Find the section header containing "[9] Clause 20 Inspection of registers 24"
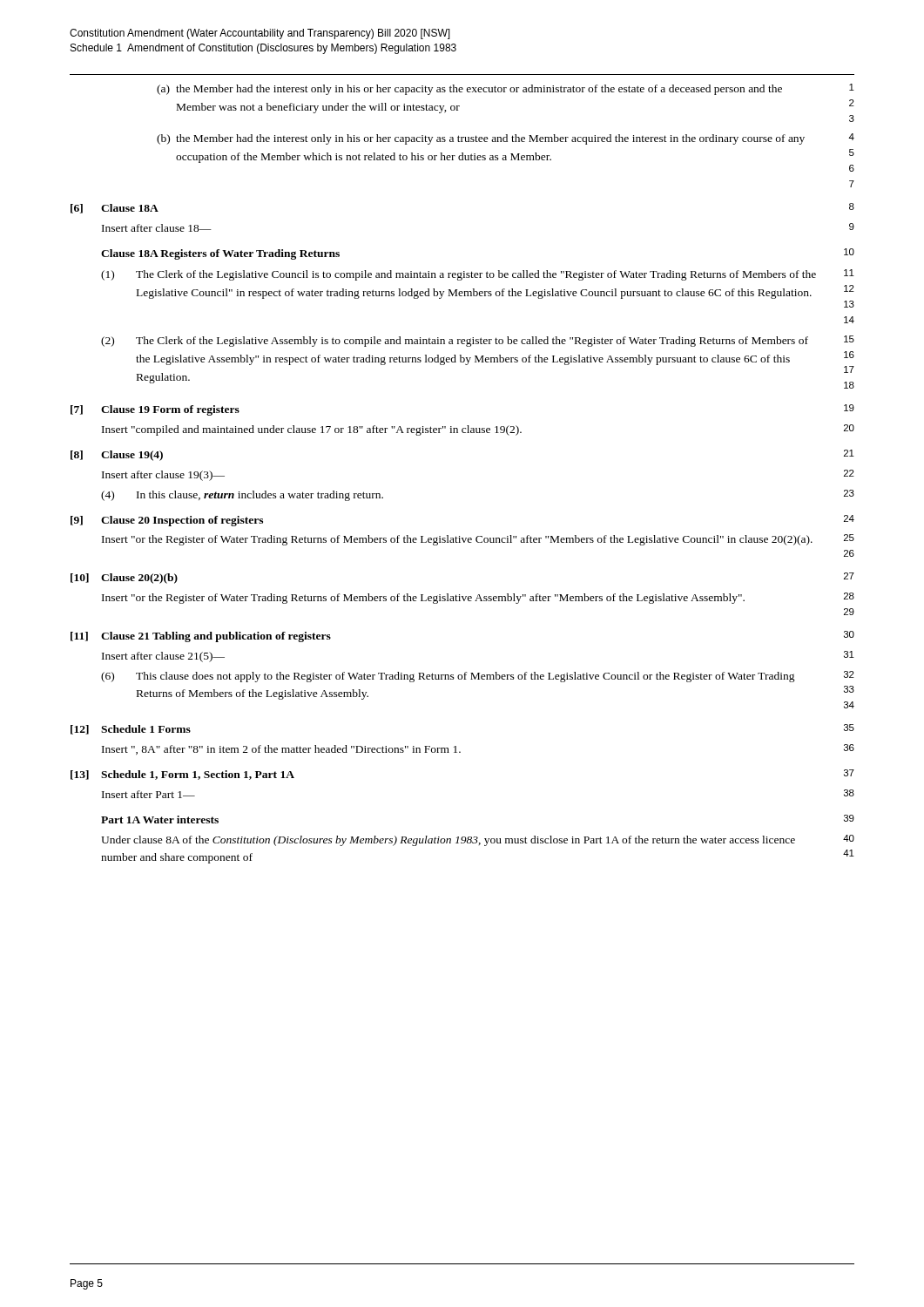Viewport: 924px width, 1307px height. point(190,521)
